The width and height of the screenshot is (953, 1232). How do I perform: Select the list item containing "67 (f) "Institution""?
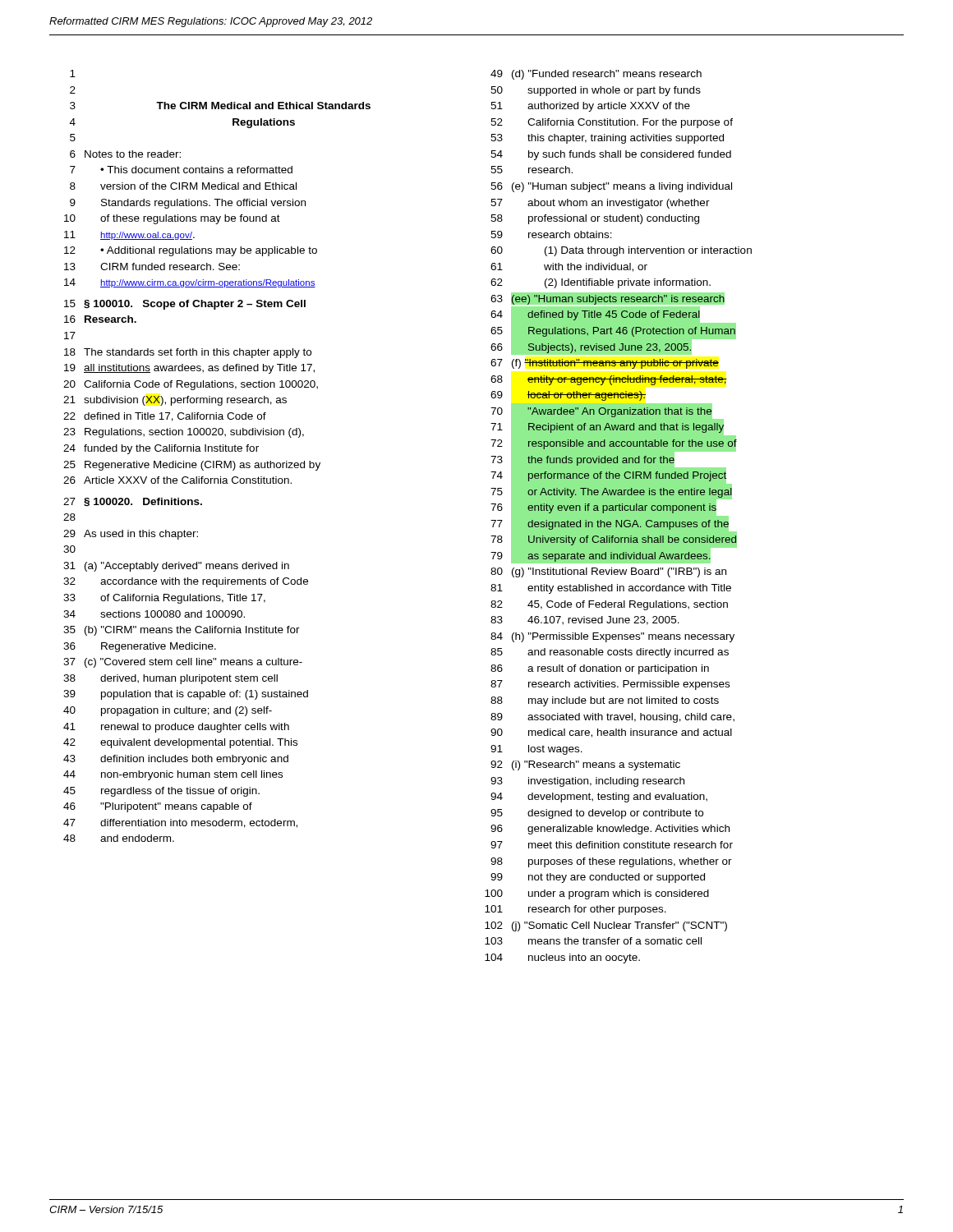tap(690, 459)
